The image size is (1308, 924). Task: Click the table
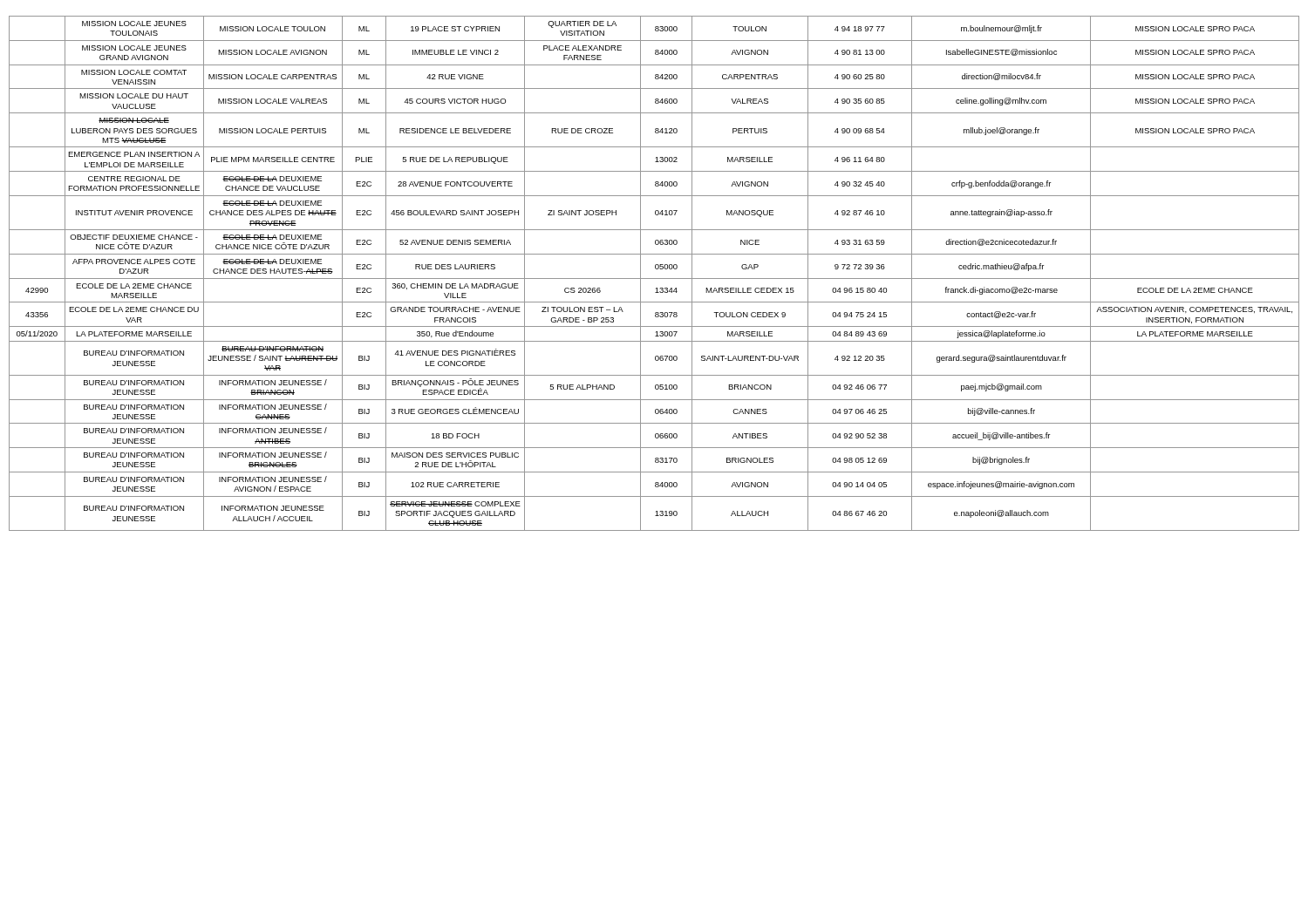point(654,273)
